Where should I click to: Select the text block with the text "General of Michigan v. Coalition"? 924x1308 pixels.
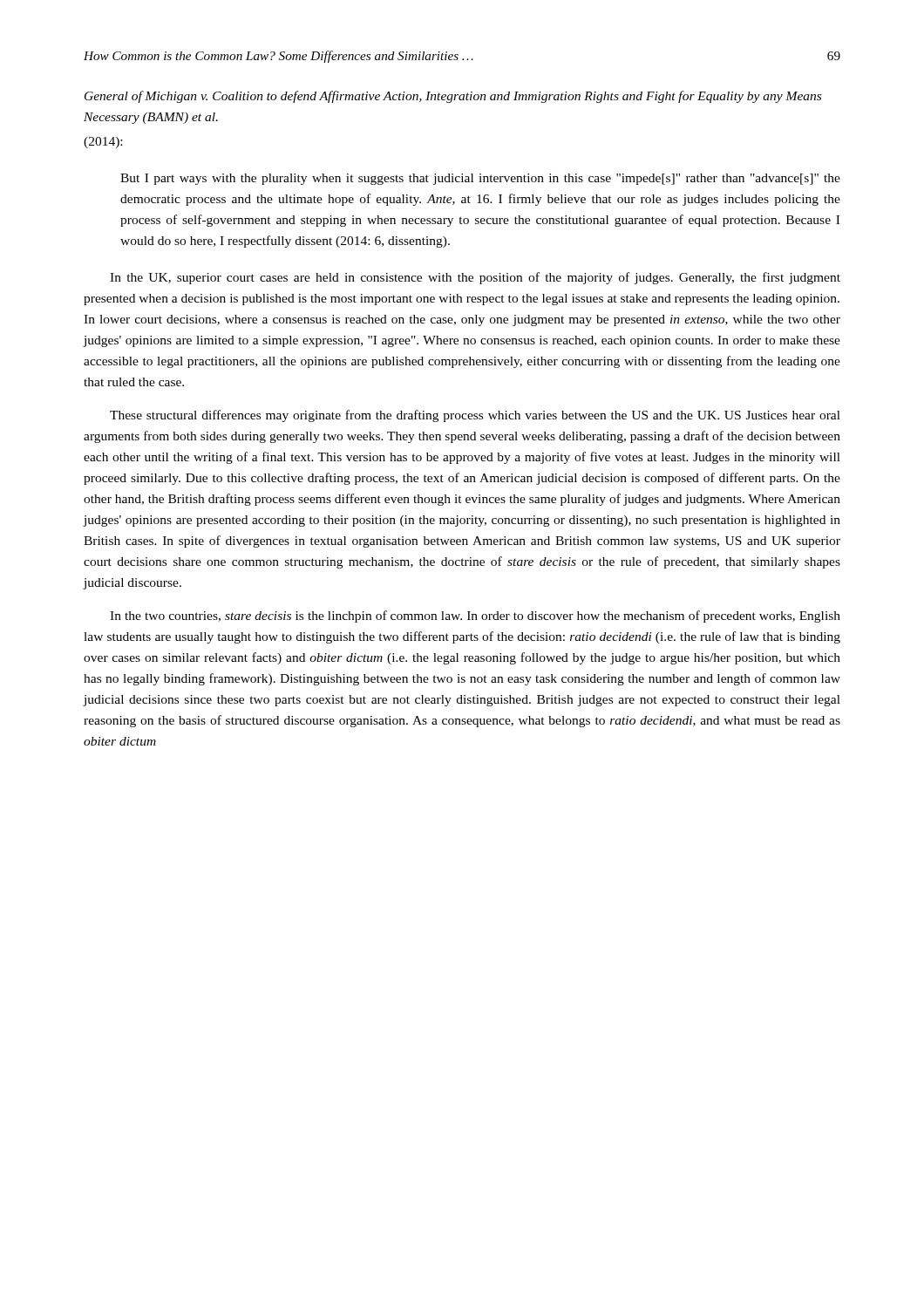coord(453,106)
